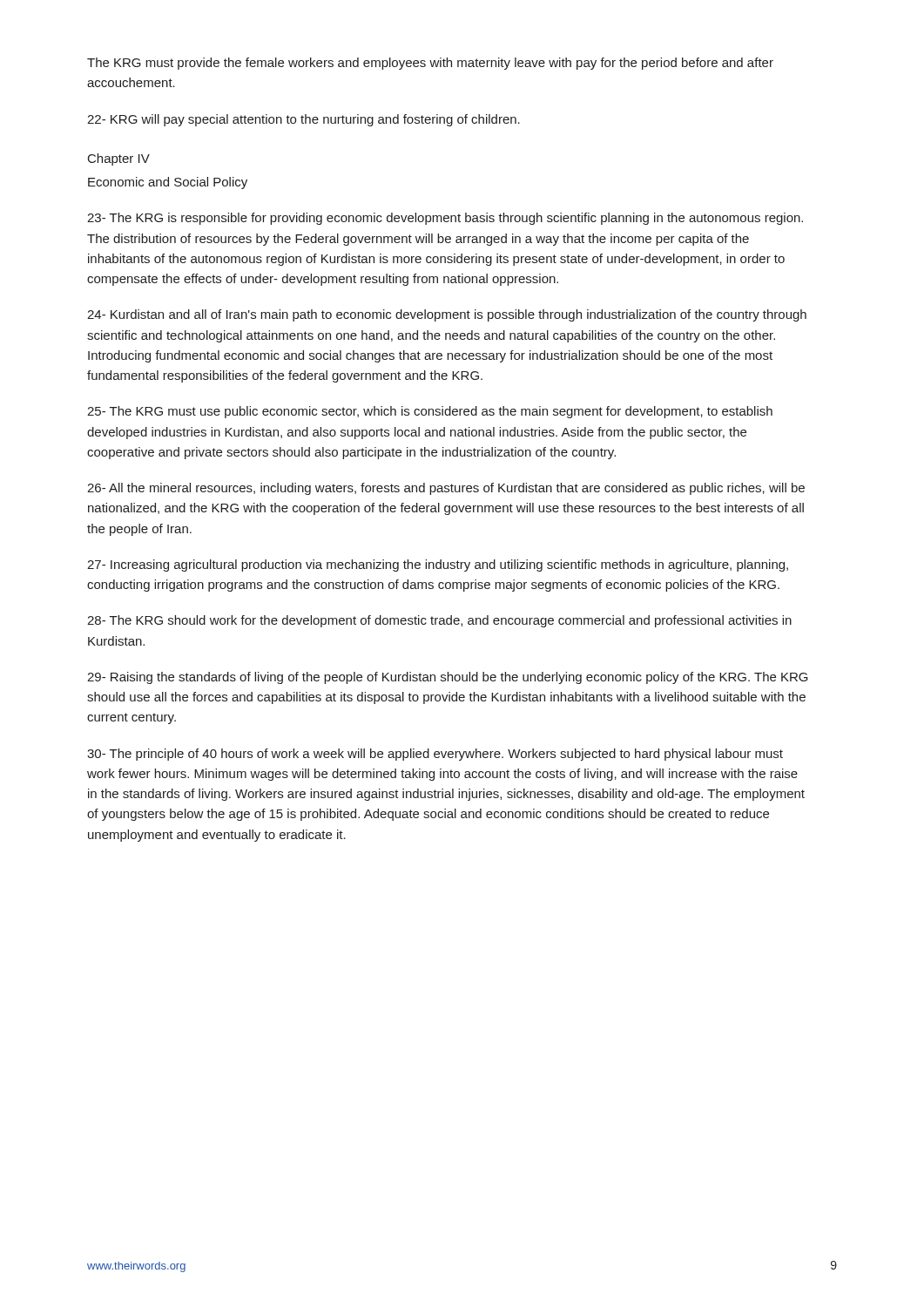
Task: Click on the passage starting "Chapter IV"
Action: tap(118, 158)
